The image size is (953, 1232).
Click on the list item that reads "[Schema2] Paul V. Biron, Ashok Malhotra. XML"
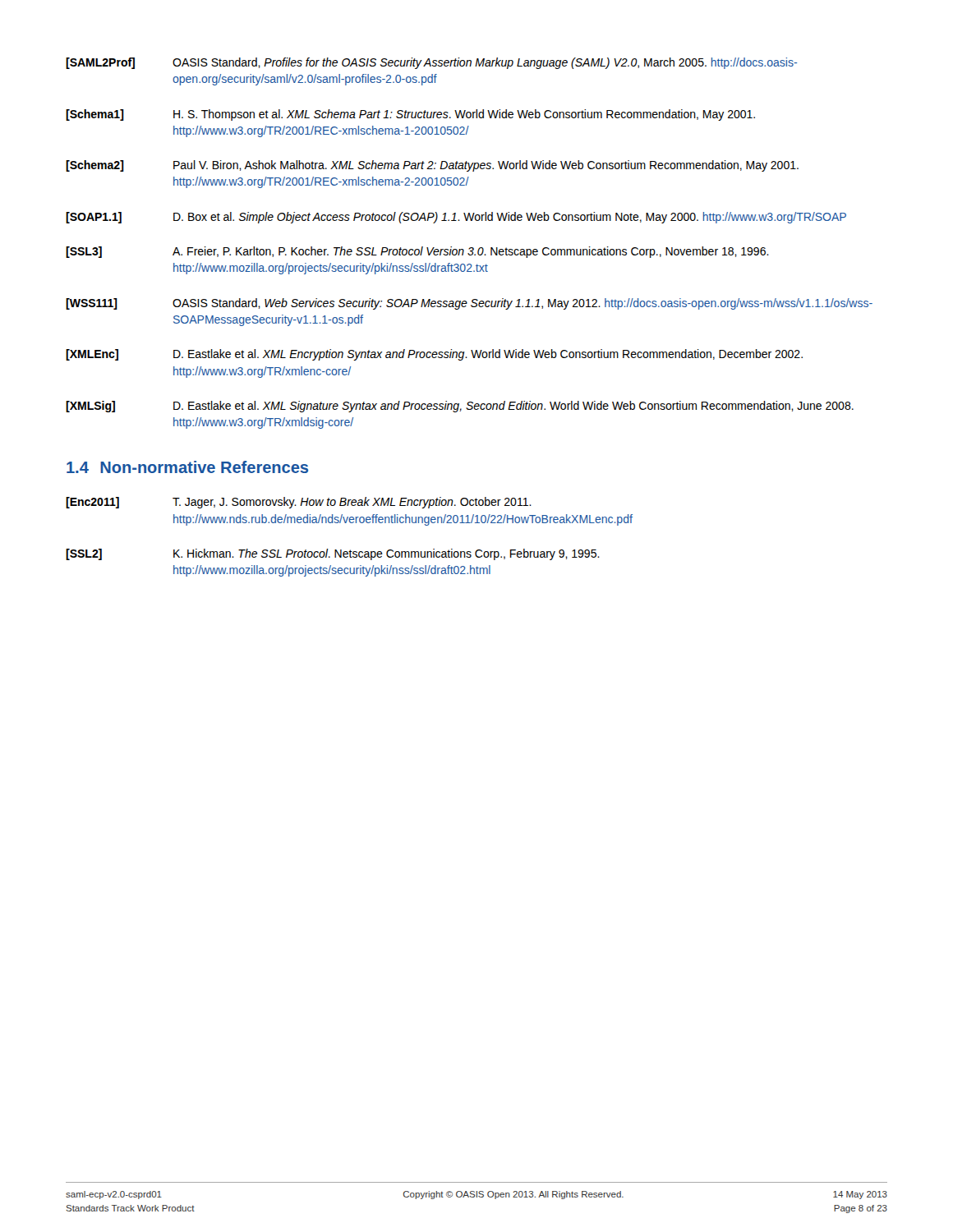476,174
